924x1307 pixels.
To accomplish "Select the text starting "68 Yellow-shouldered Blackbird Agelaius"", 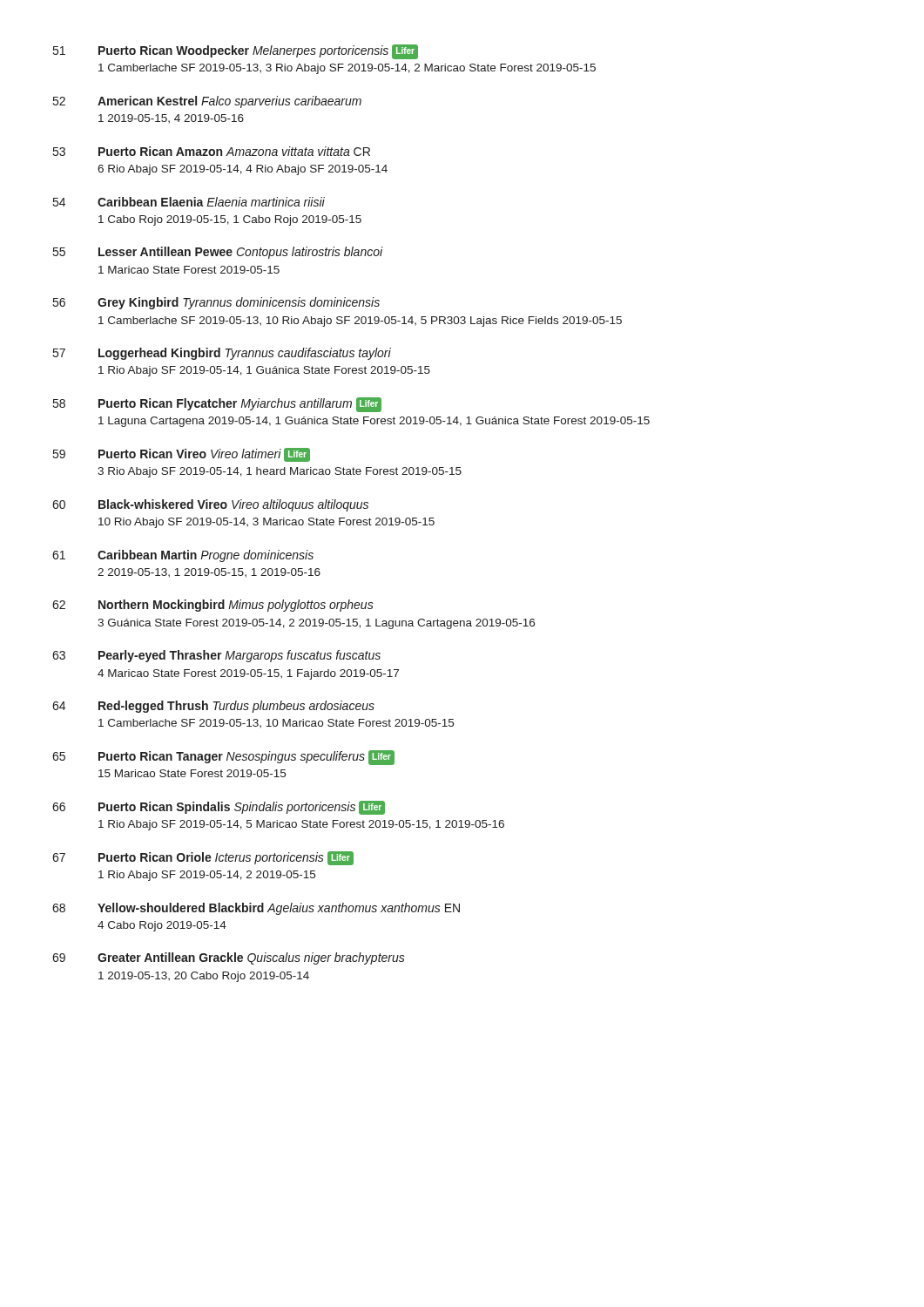I will click(462, 916).
